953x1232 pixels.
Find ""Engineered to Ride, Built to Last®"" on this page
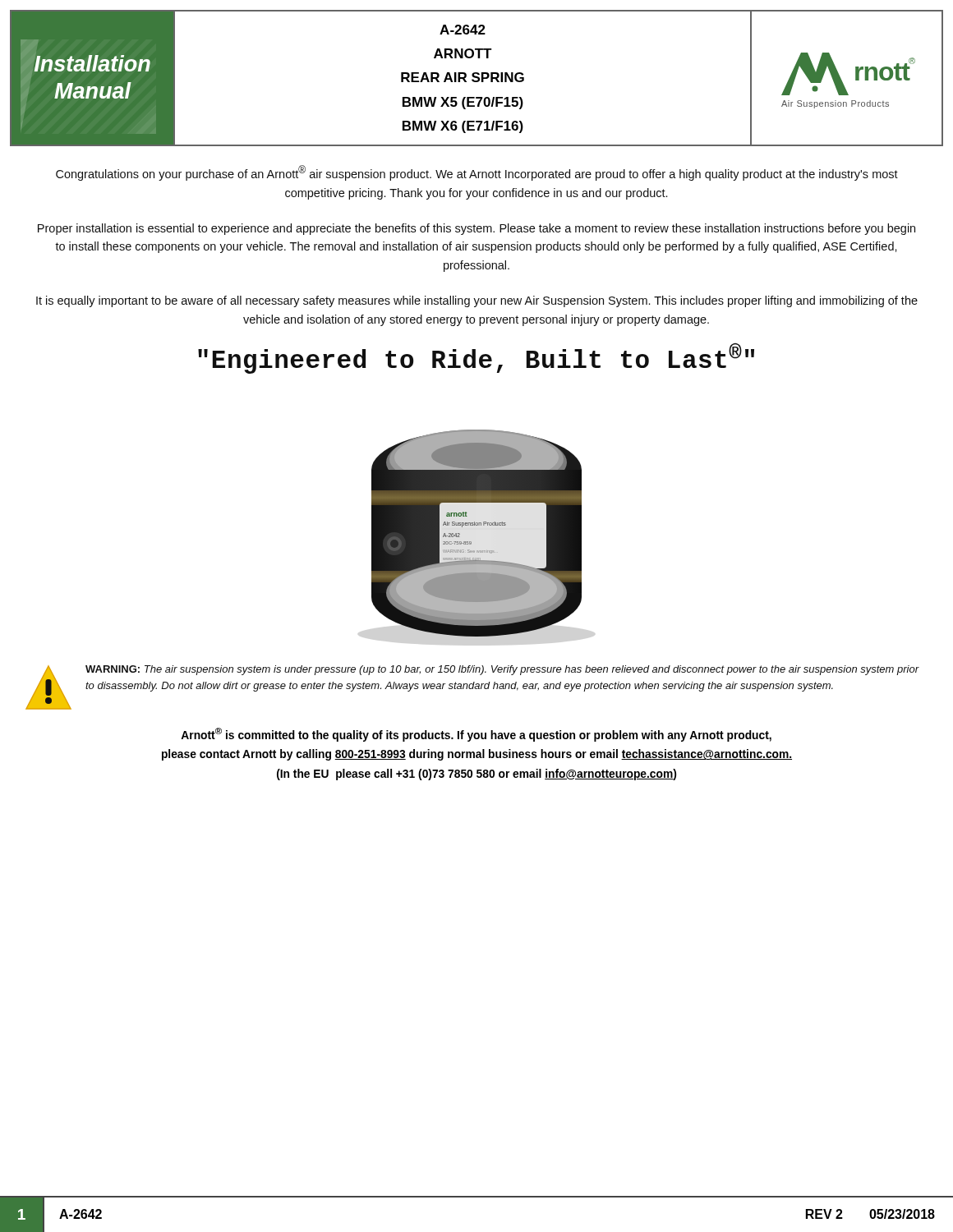[x=476, y=358]
